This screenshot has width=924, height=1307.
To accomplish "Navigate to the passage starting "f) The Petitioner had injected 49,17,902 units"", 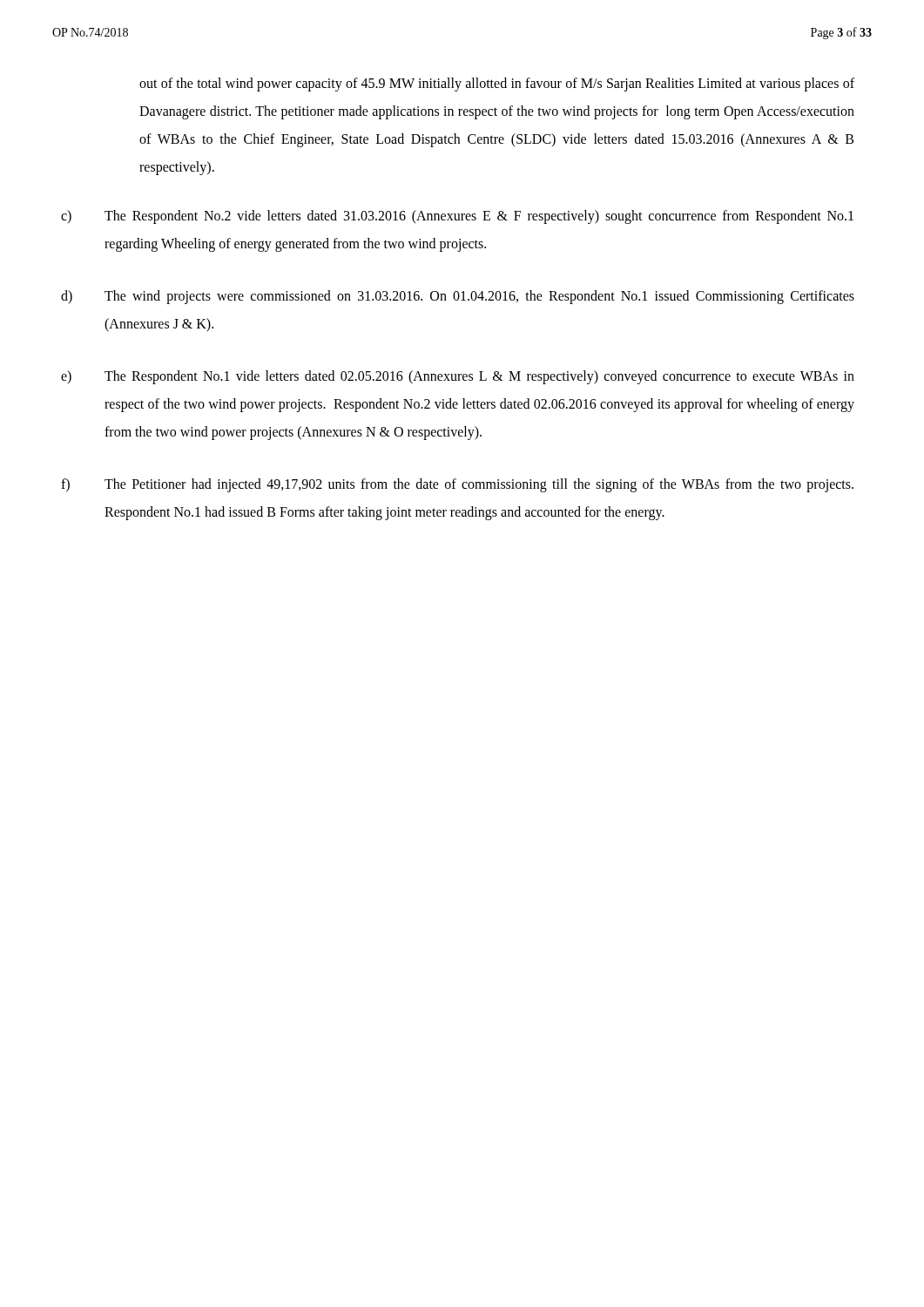I will tap(453, 498).
